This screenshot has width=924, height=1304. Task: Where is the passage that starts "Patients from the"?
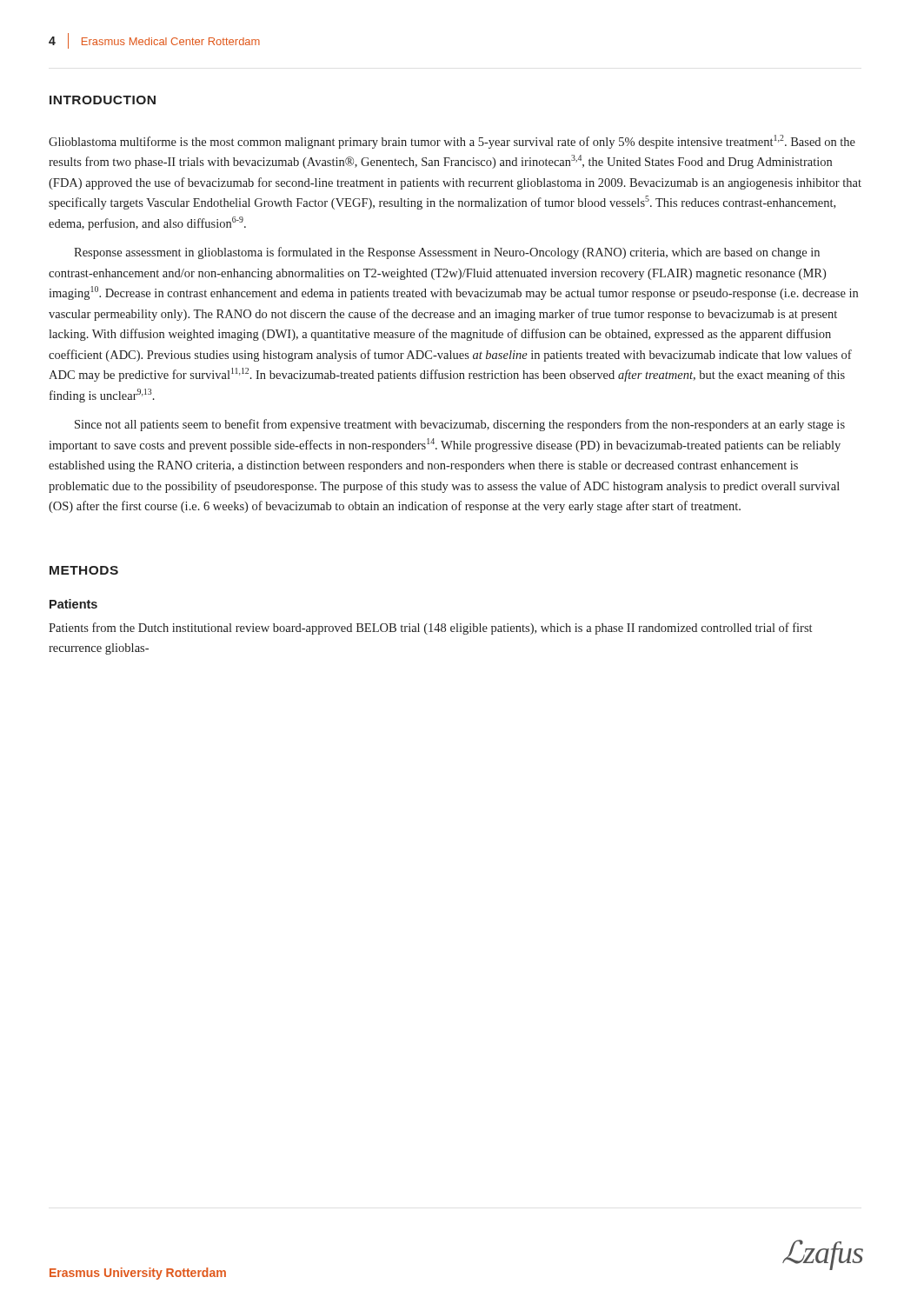pyautogui.click(x=431, y=638)
